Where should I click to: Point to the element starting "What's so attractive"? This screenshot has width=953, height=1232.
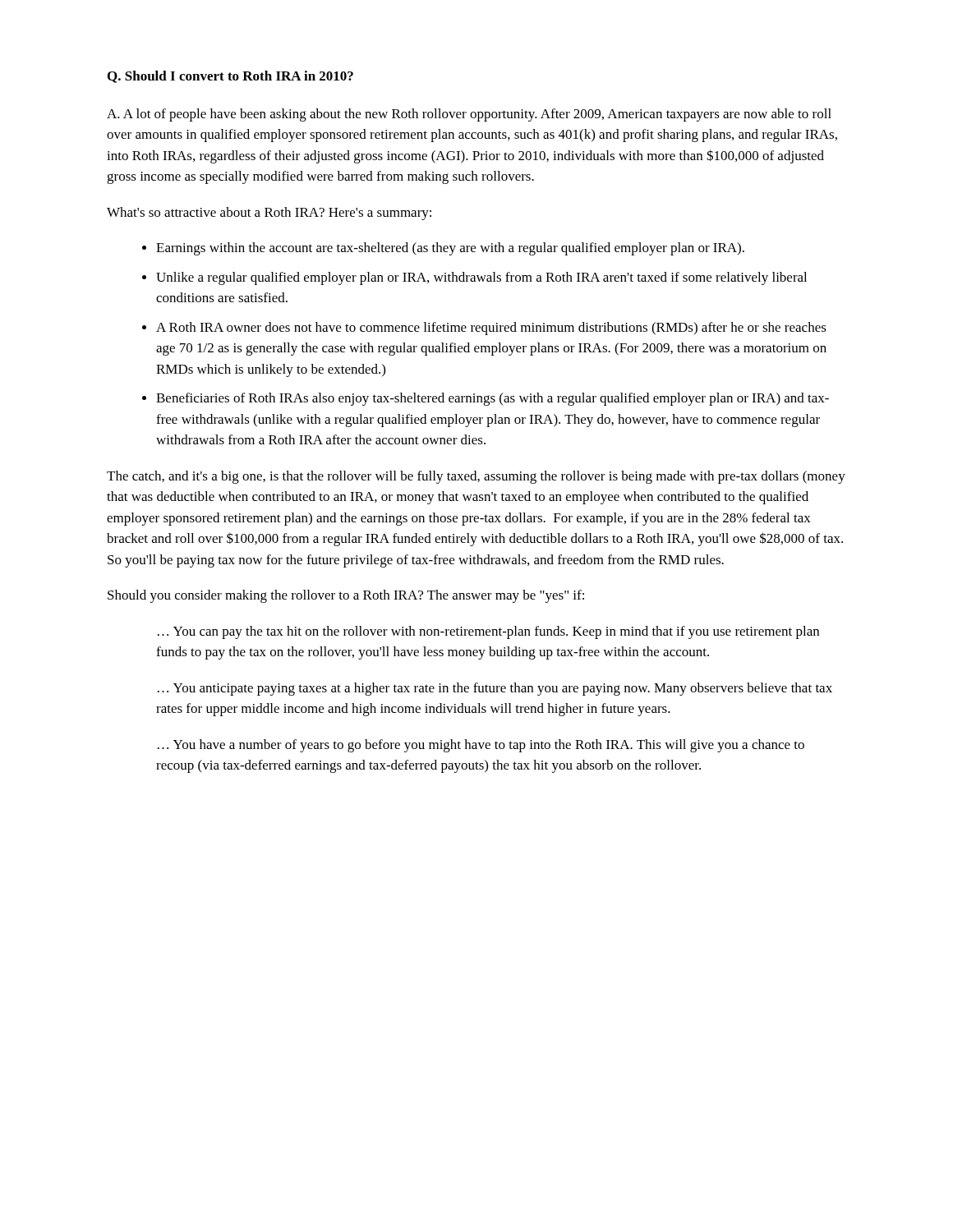point(270,212)
